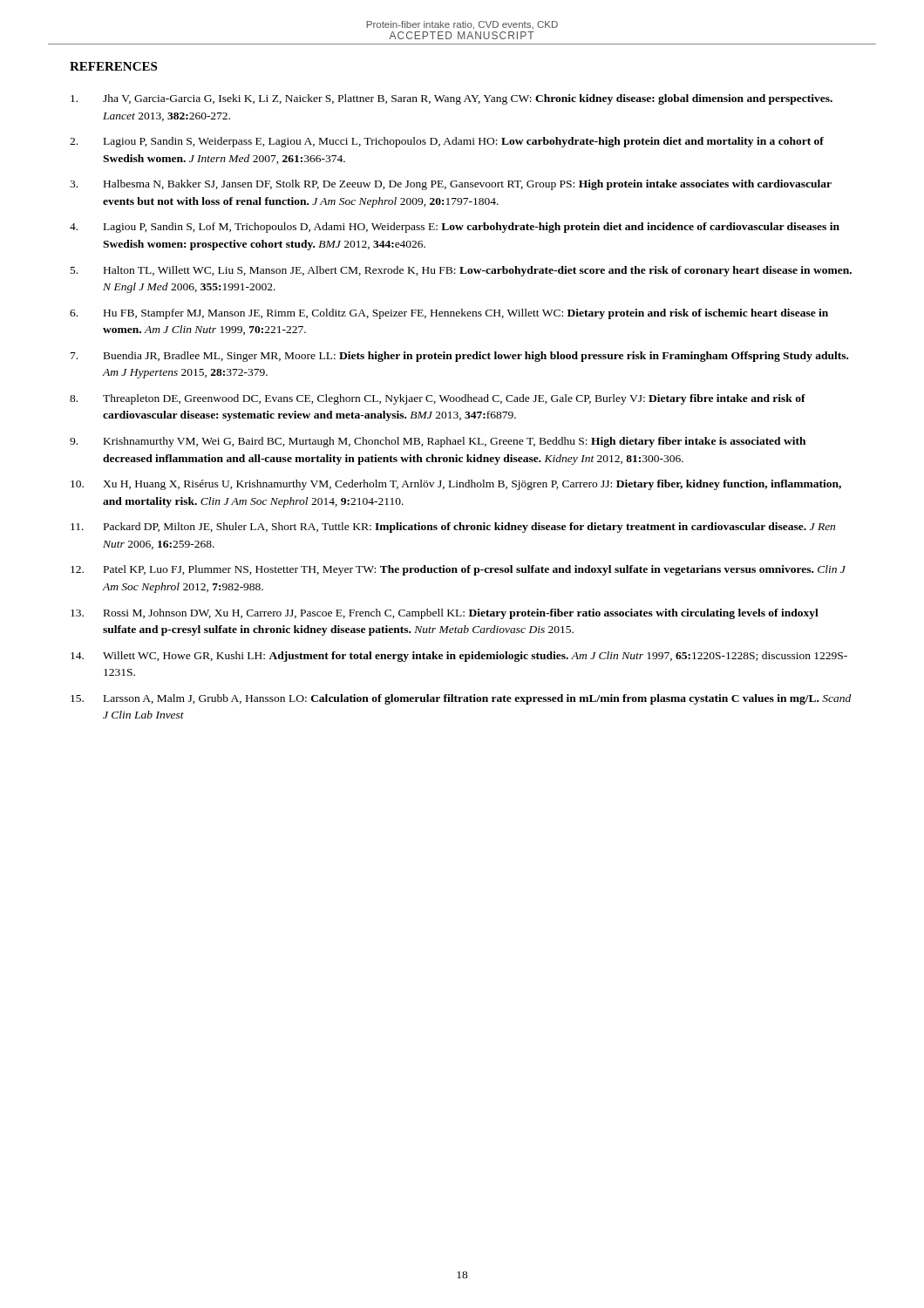Viewport: 924px width, 1308px height.
Task: Click the passage that begins "Jha V, Garcia-Garcia G, Iseki K,"
Action: pos(462,107)
